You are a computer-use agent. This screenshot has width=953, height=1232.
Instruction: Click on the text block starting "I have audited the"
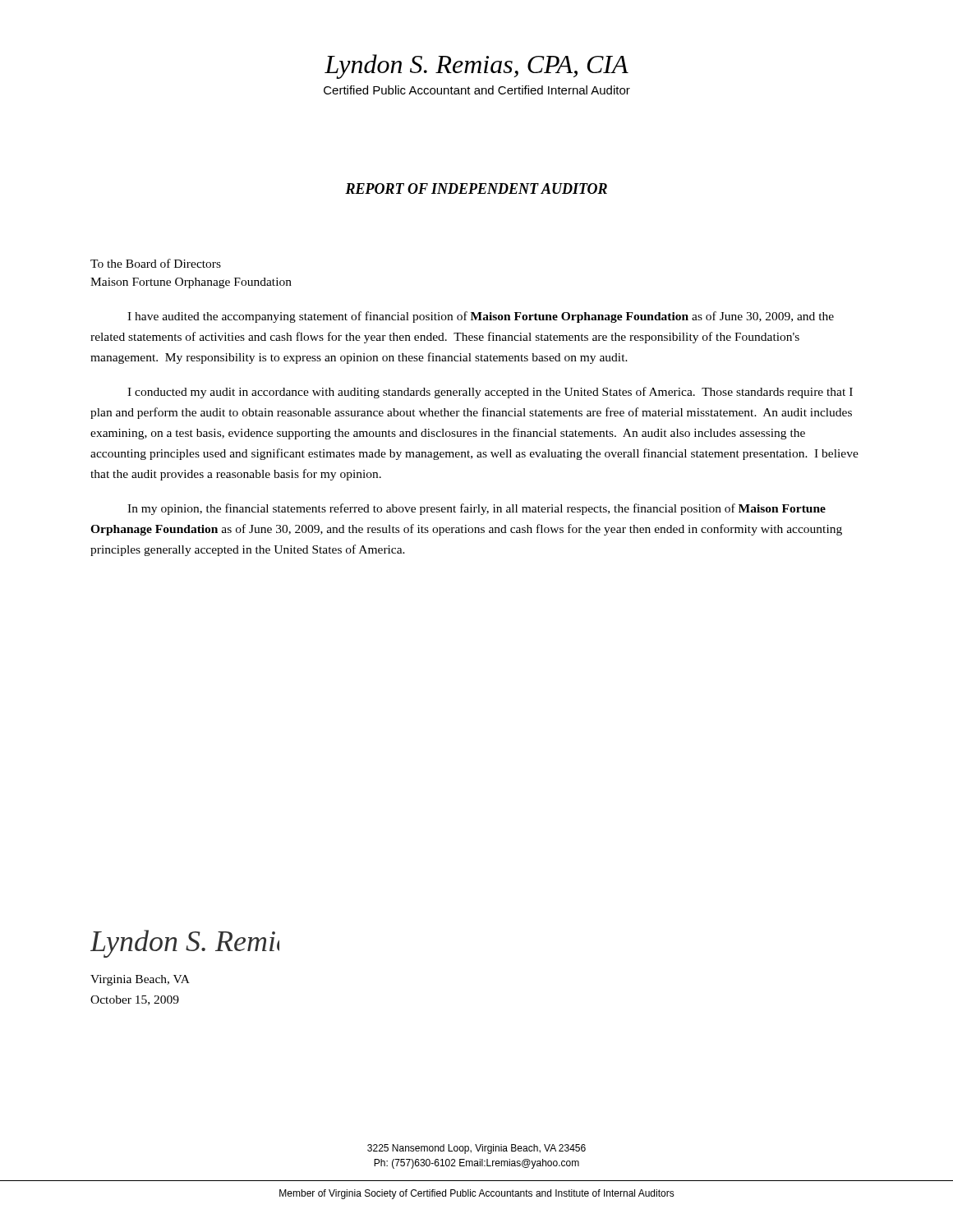(462, 336)
